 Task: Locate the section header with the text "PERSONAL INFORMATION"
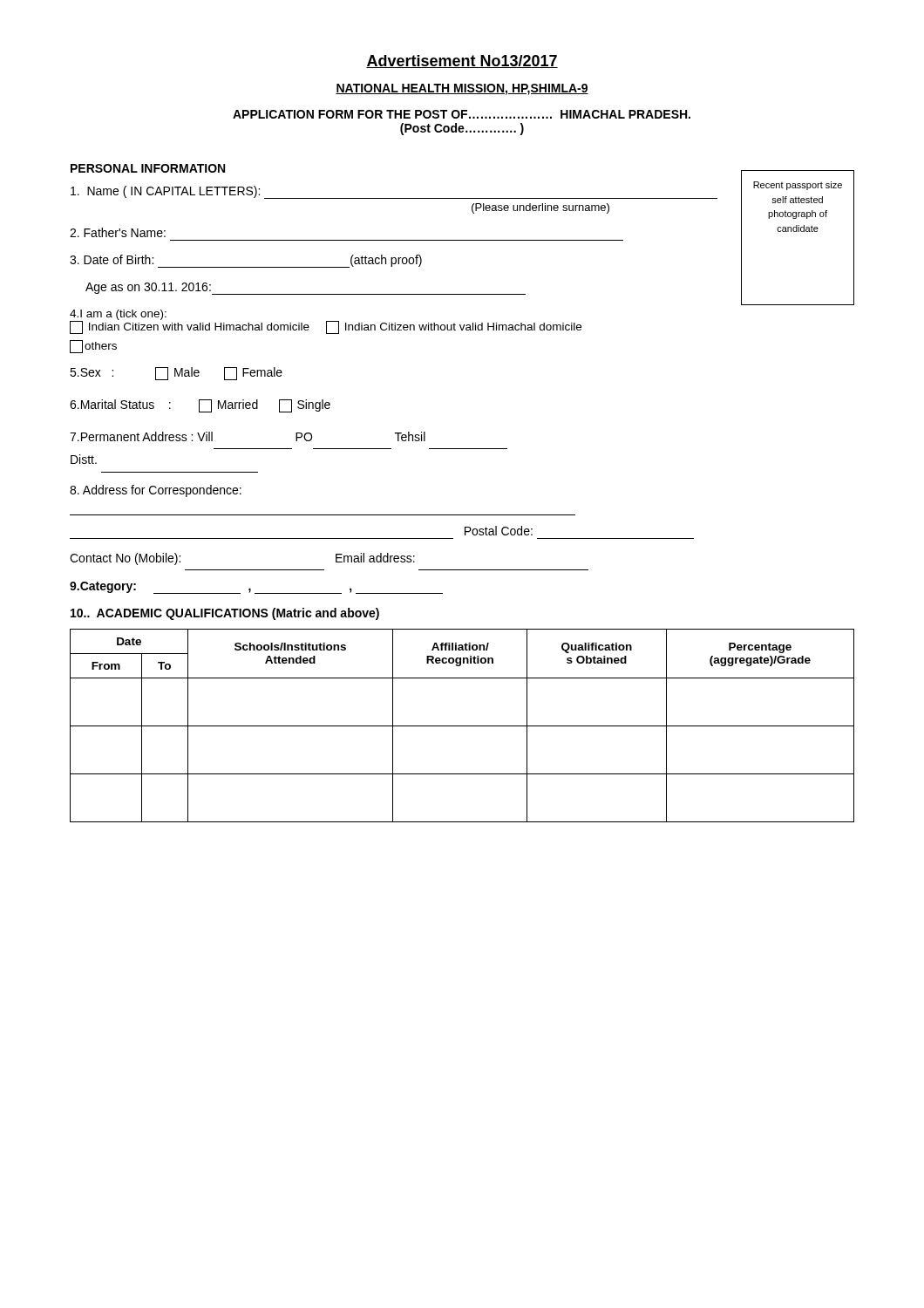[148, 168]
